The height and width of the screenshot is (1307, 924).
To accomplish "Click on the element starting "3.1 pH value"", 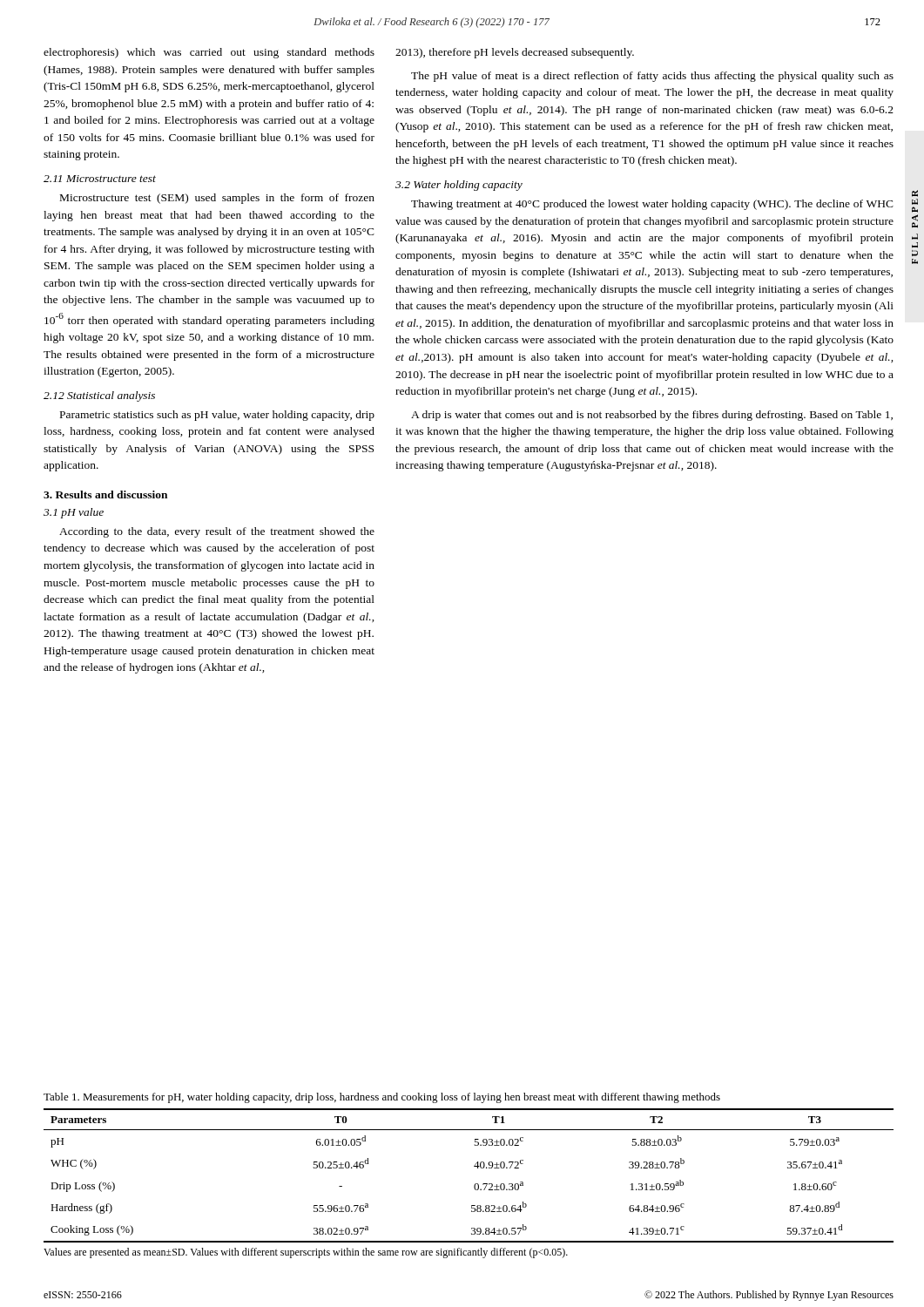I will pos(74,512).
